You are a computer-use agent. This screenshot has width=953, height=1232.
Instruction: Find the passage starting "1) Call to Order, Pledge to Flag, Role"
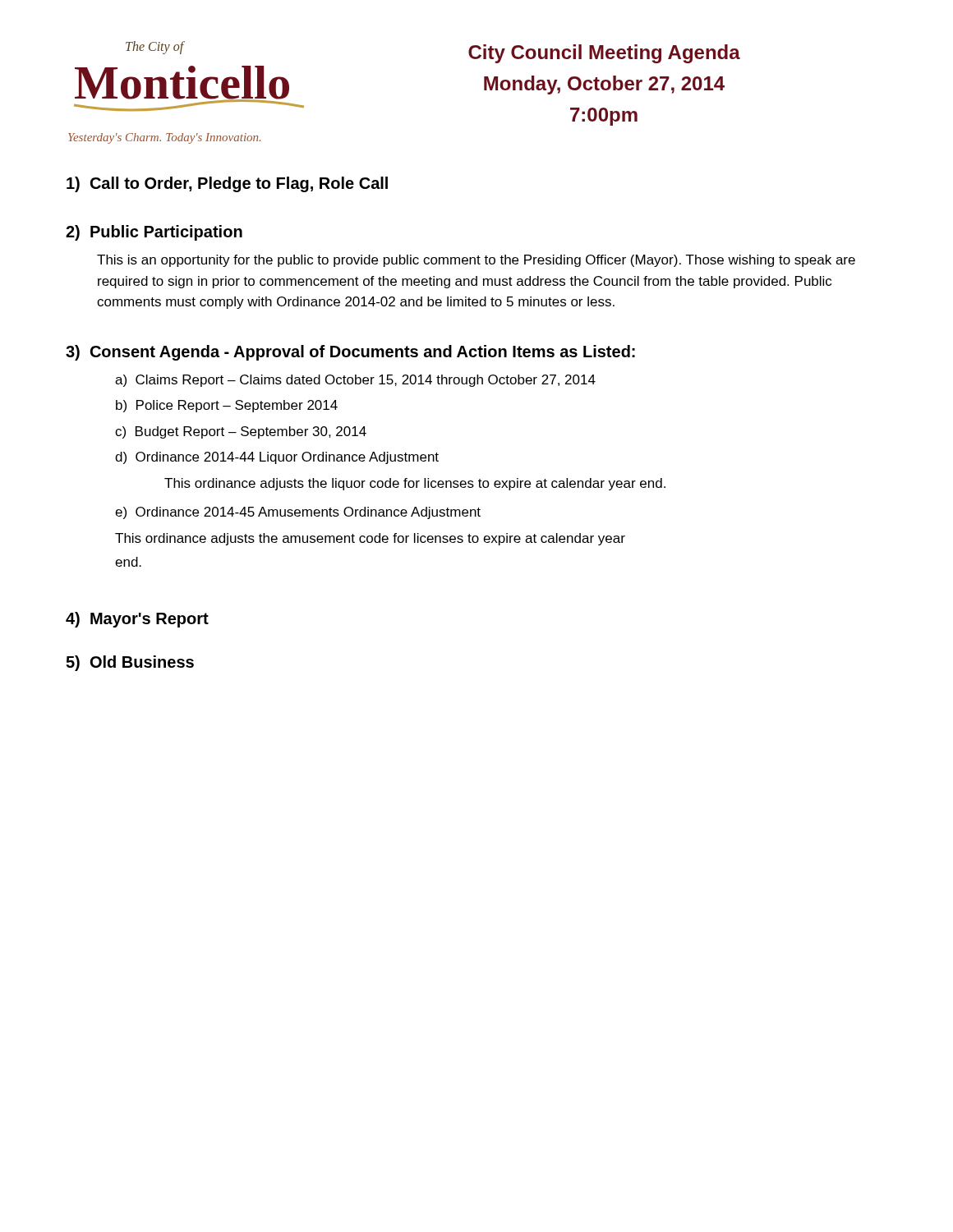tap(227, 183)
